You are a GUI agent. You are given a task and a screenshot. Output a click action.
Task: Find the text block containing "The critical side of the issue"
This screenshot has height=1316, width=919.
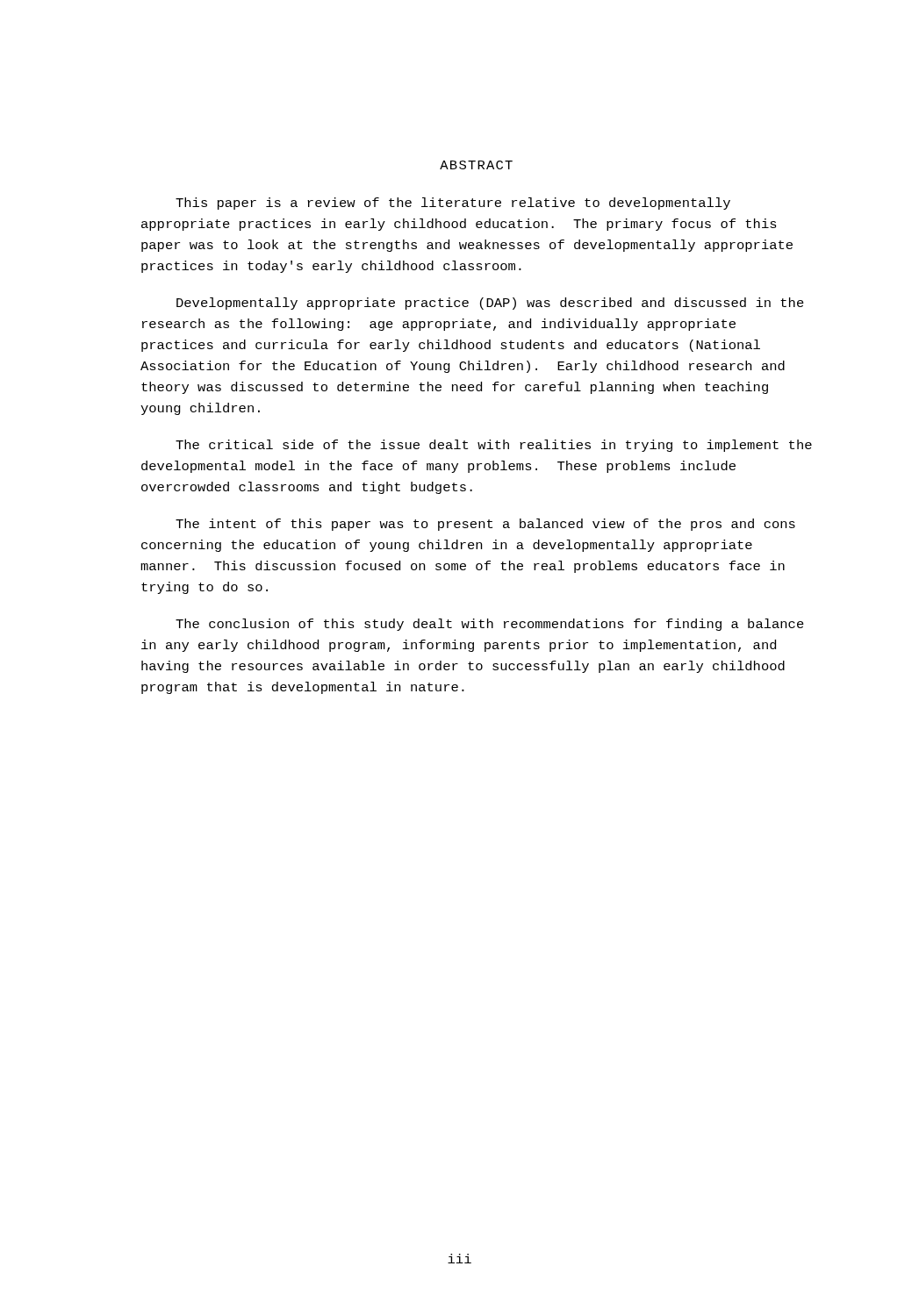point(476,467)
